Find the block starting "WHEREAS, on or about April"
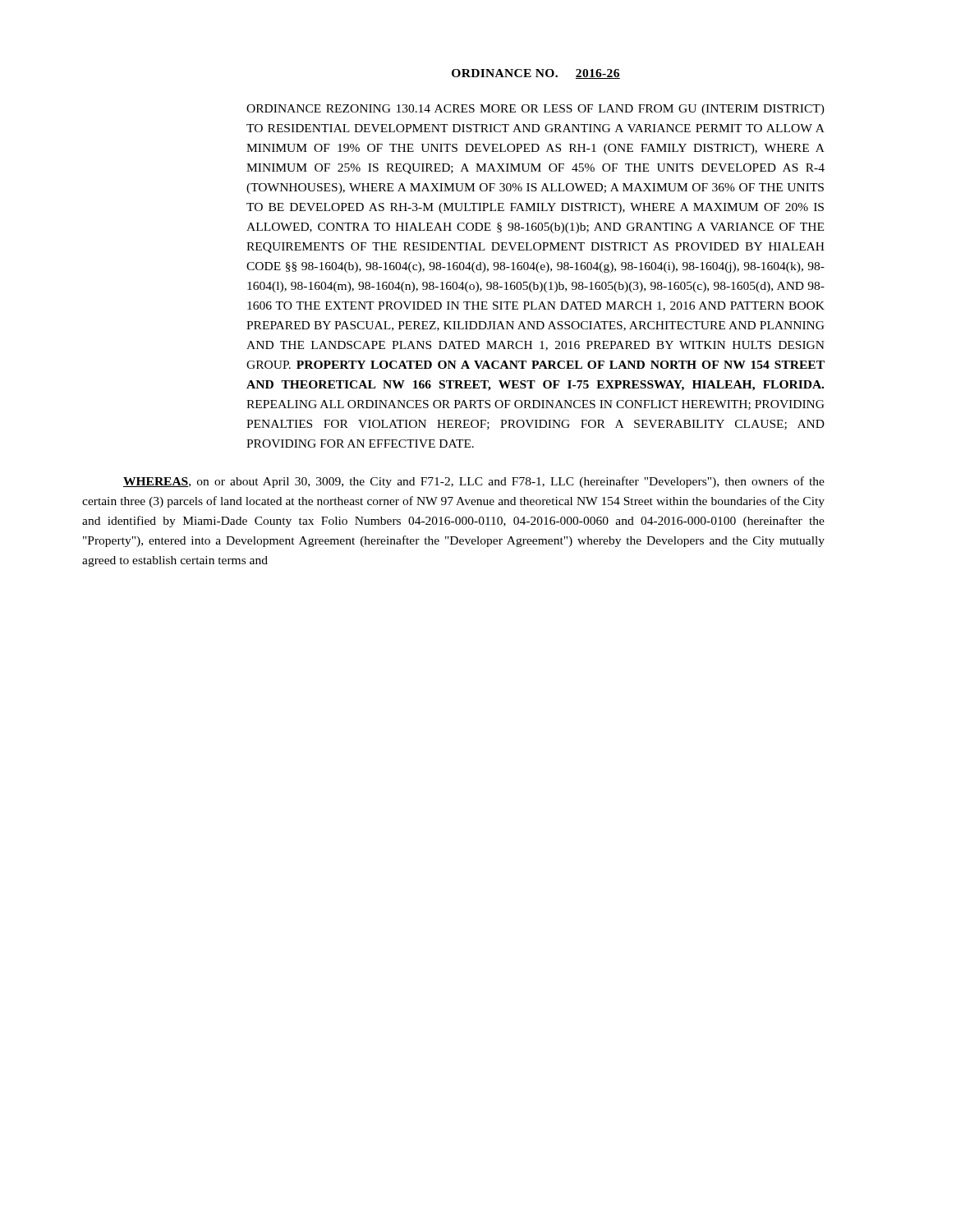Screen dimensions: 1232x956 pos(453,521)
